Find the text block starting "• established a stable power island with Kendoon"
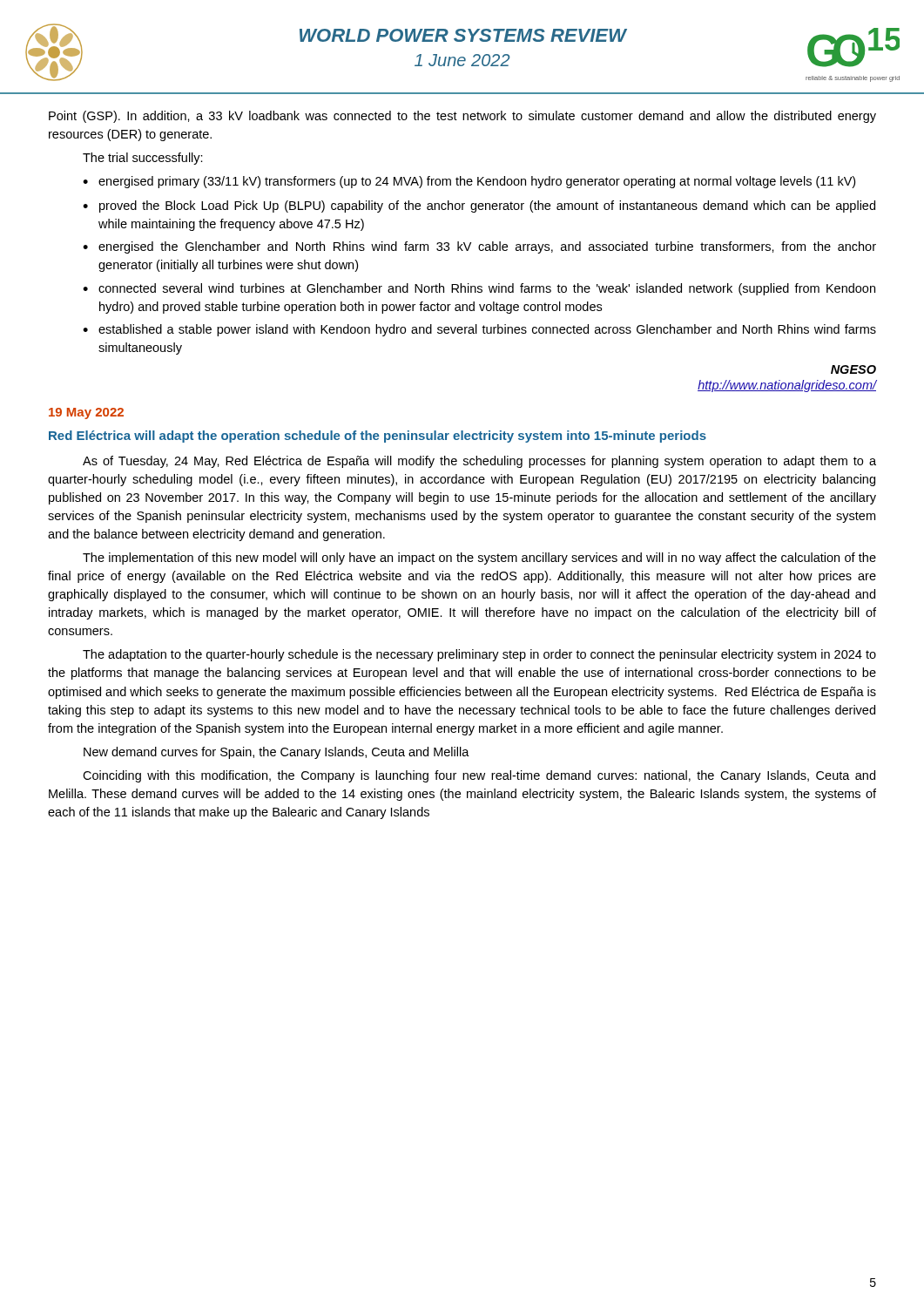This screenshot has width=924, height=1307. coord(479,339)
